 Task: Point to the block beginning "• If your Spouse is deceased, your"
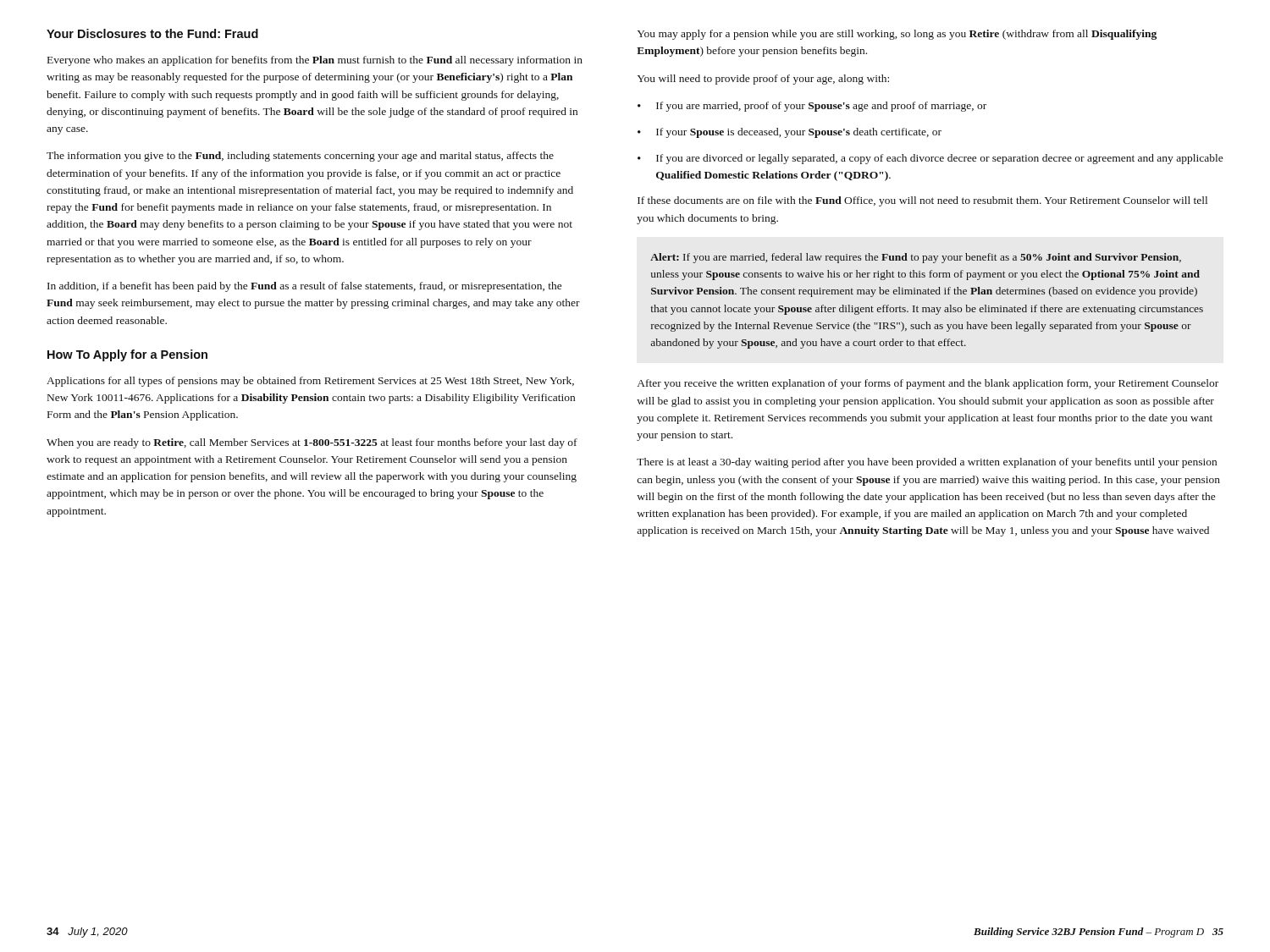click(930, 132)
